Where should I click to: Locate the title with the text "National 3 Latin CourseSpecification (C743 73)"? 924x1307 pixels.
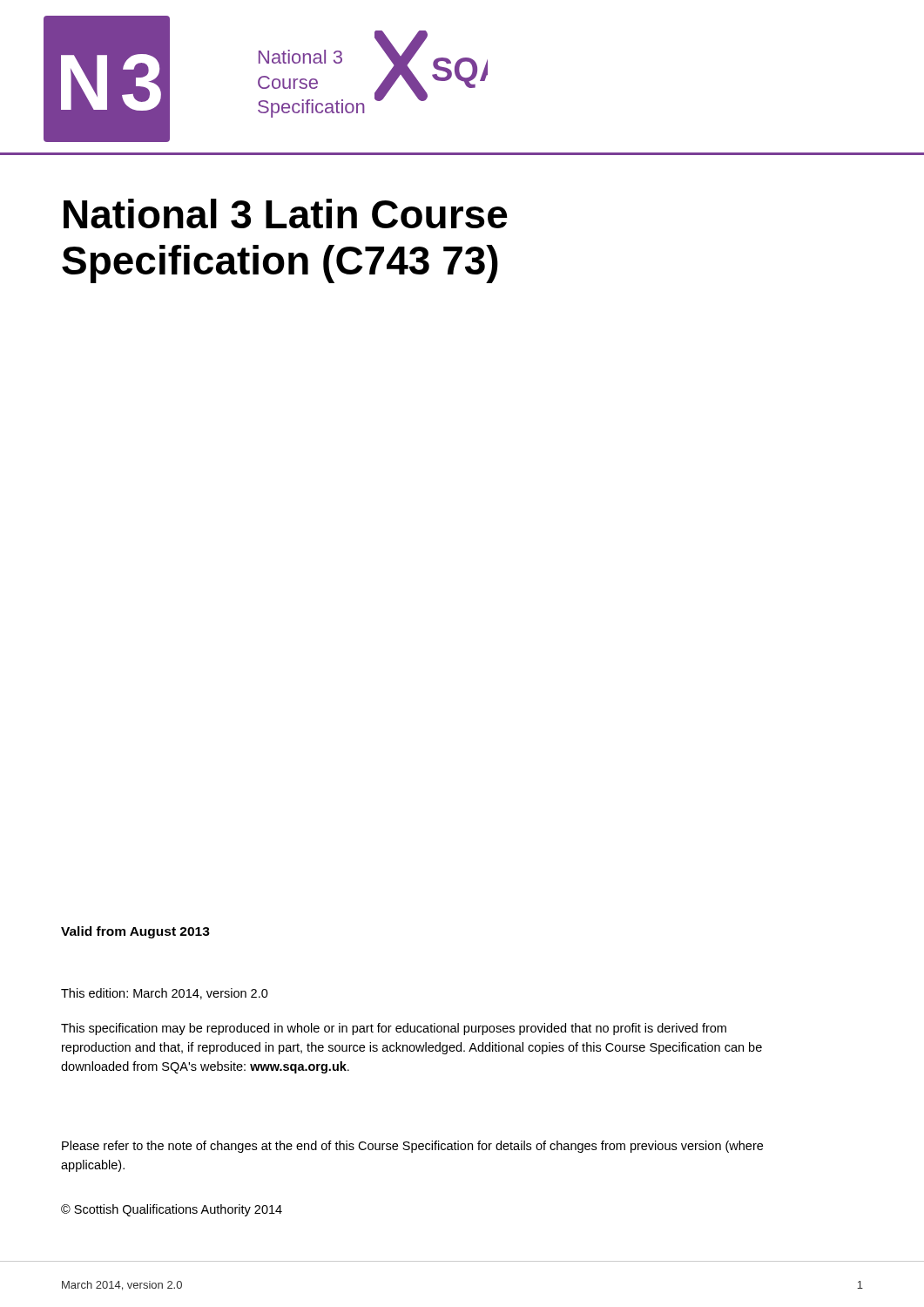tap(388, 238)
